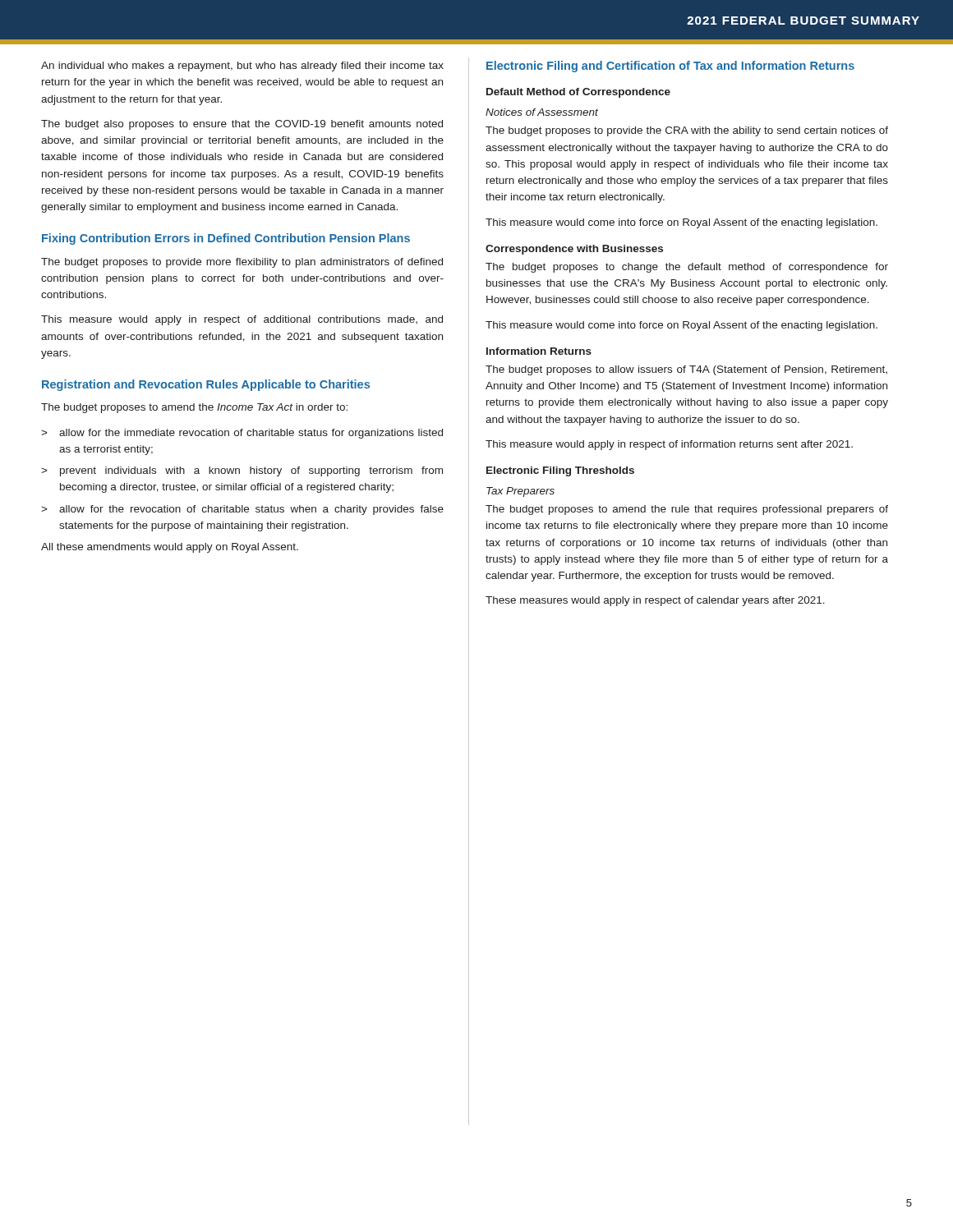Viewport: 953px width, 1232px height.
Task: Locate the text starting "The budget proposes to allow issuers of"
Action: coord(687,394)
